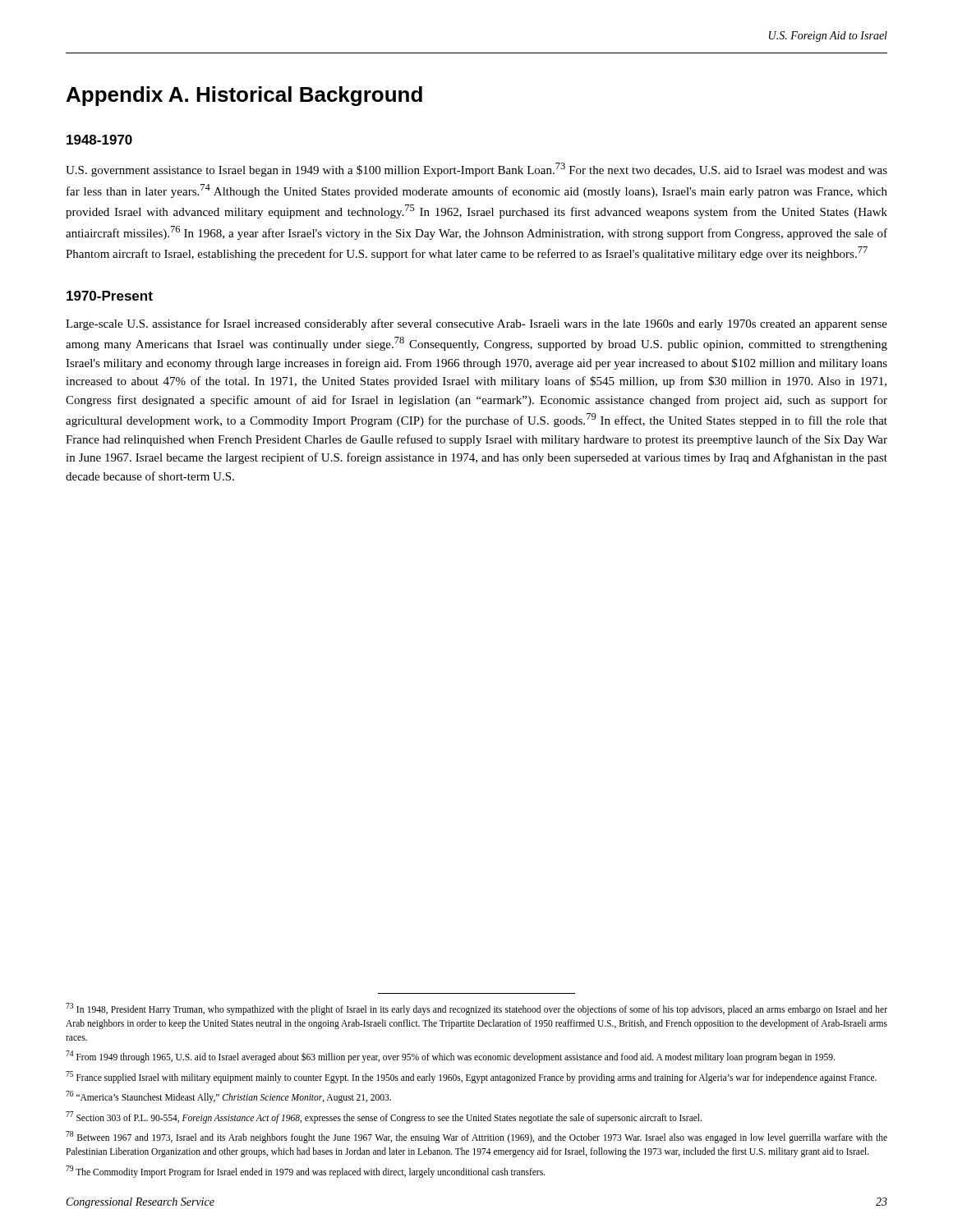Find the block on this page that starts "Large-scale U.S. assistance for Israel increased considerably after"

pos(476,400)
